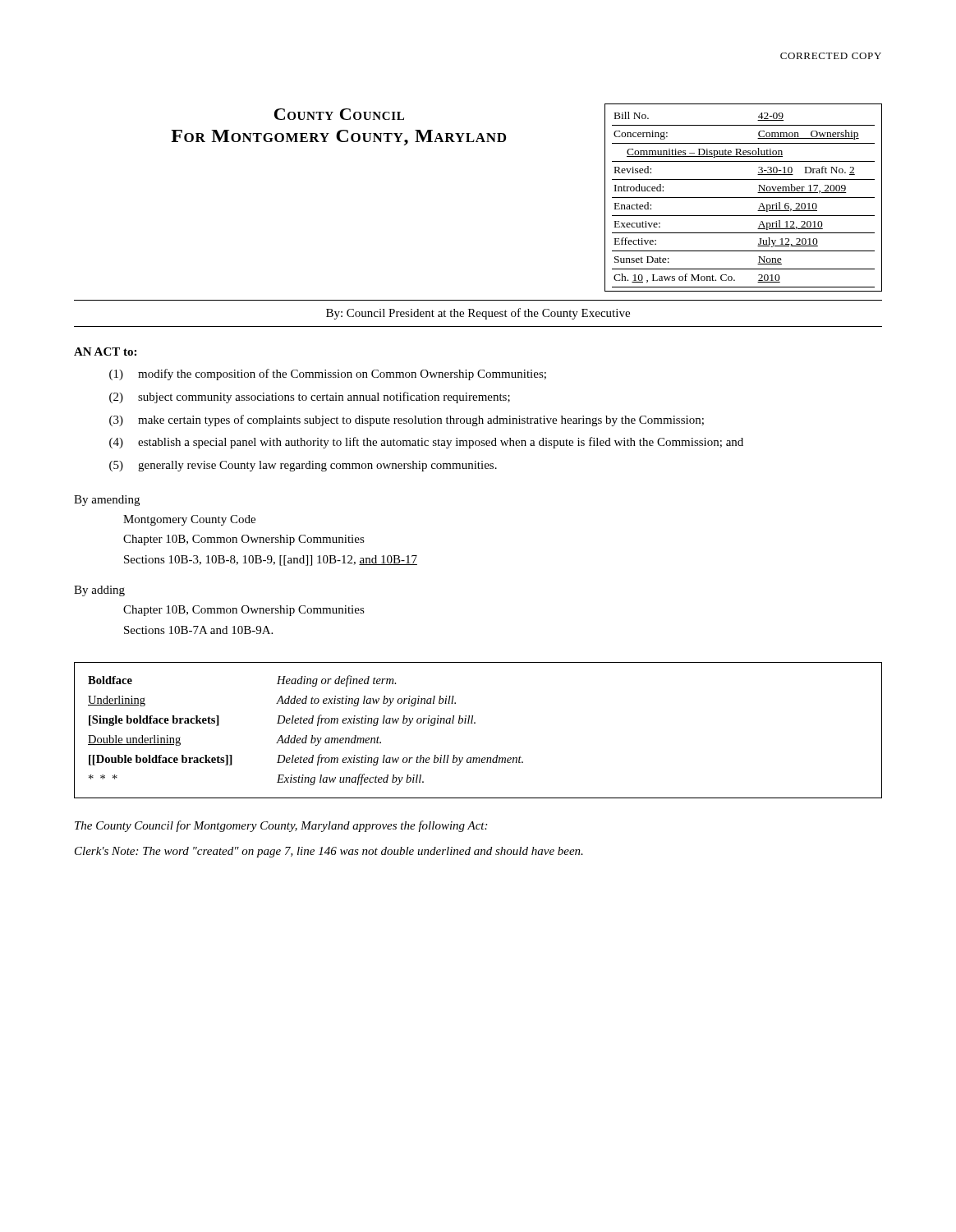Select the table that reads "Boldface Underlining [Single"
This screenshot has width=956, height=1232.
[x=478, y=730]
